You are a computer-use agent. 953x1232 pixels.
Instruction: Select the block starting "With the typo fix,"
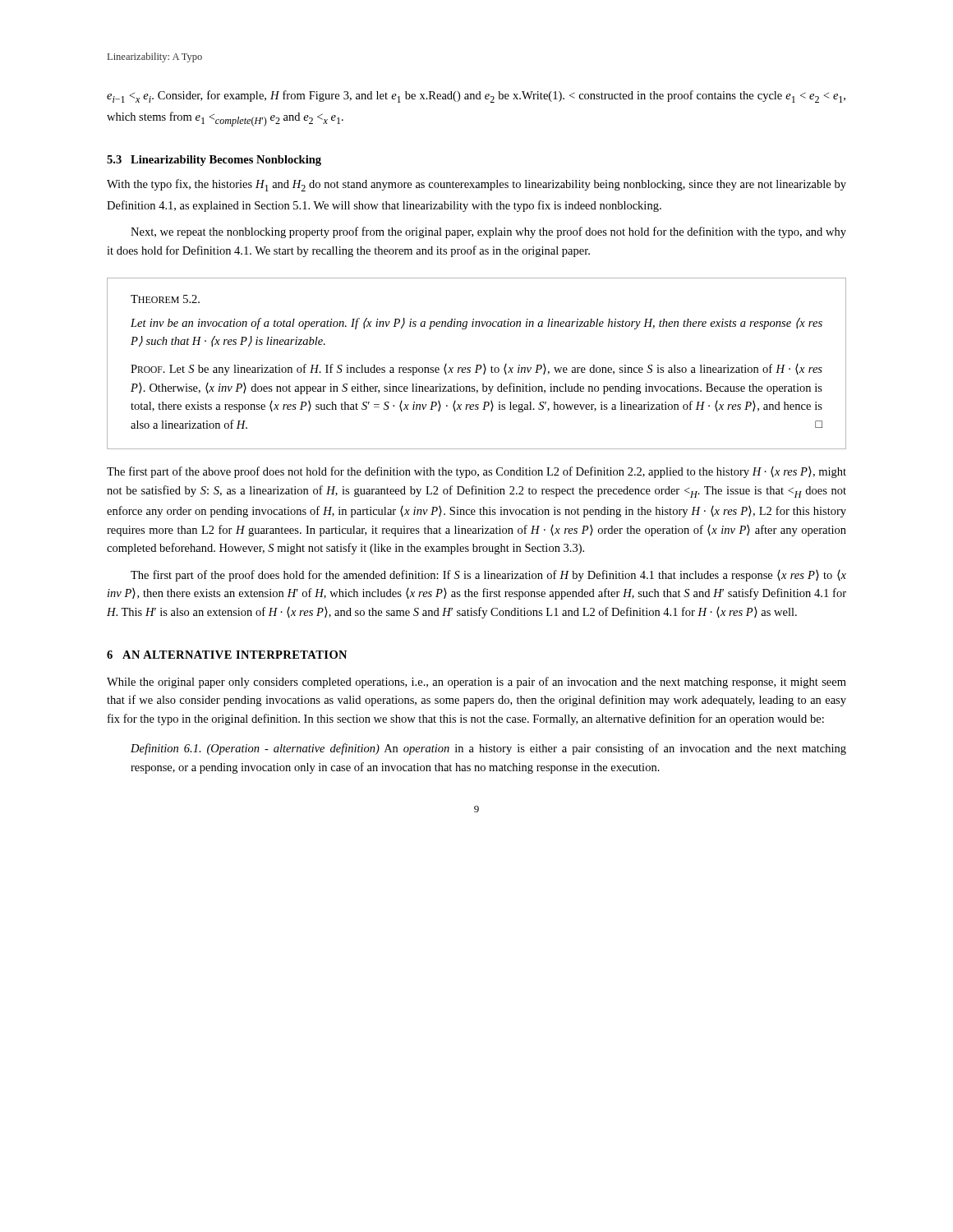(x=476, y=195)
